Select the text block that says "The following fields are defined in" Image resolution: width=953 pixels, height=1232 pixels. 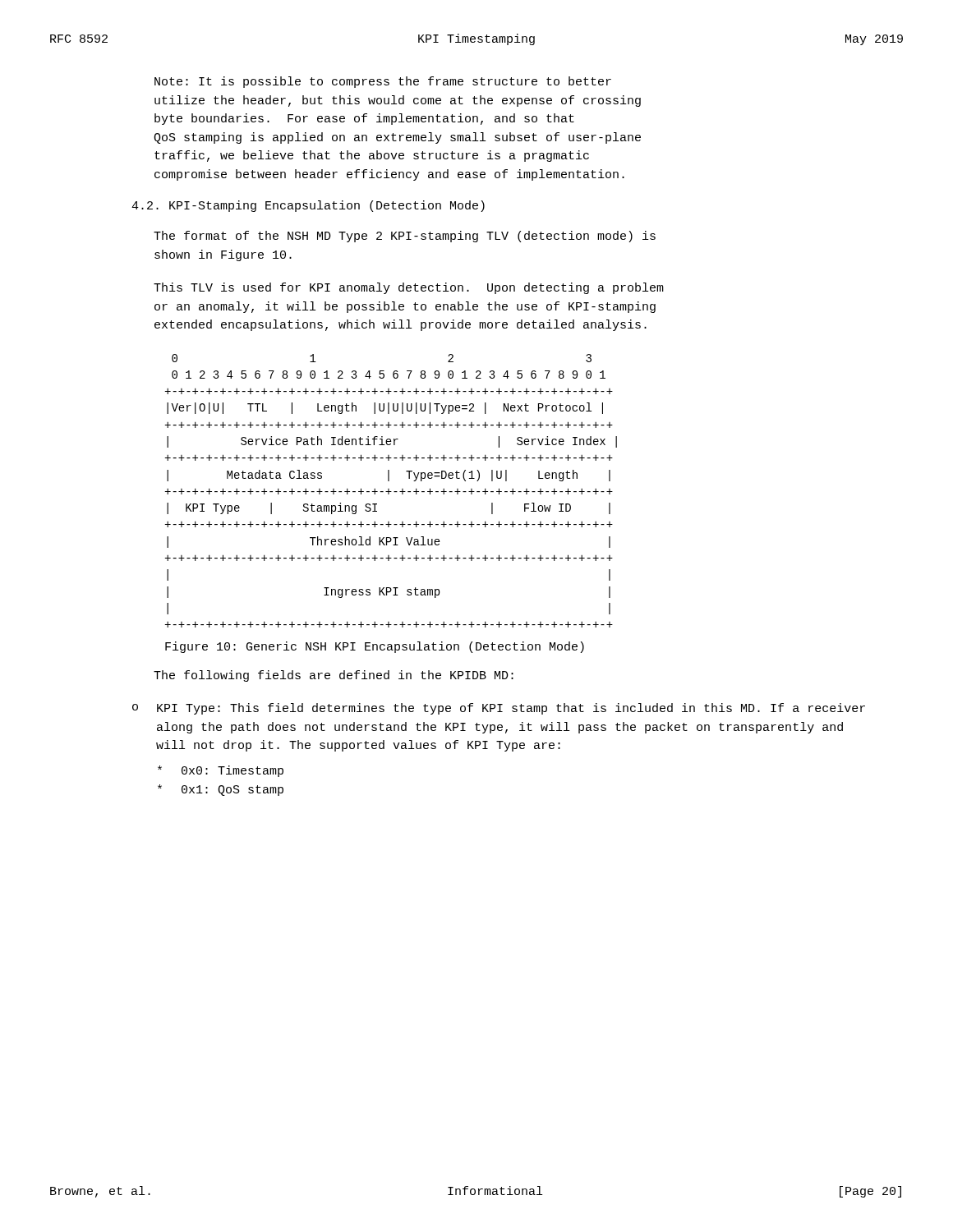[x=324, y=676]
